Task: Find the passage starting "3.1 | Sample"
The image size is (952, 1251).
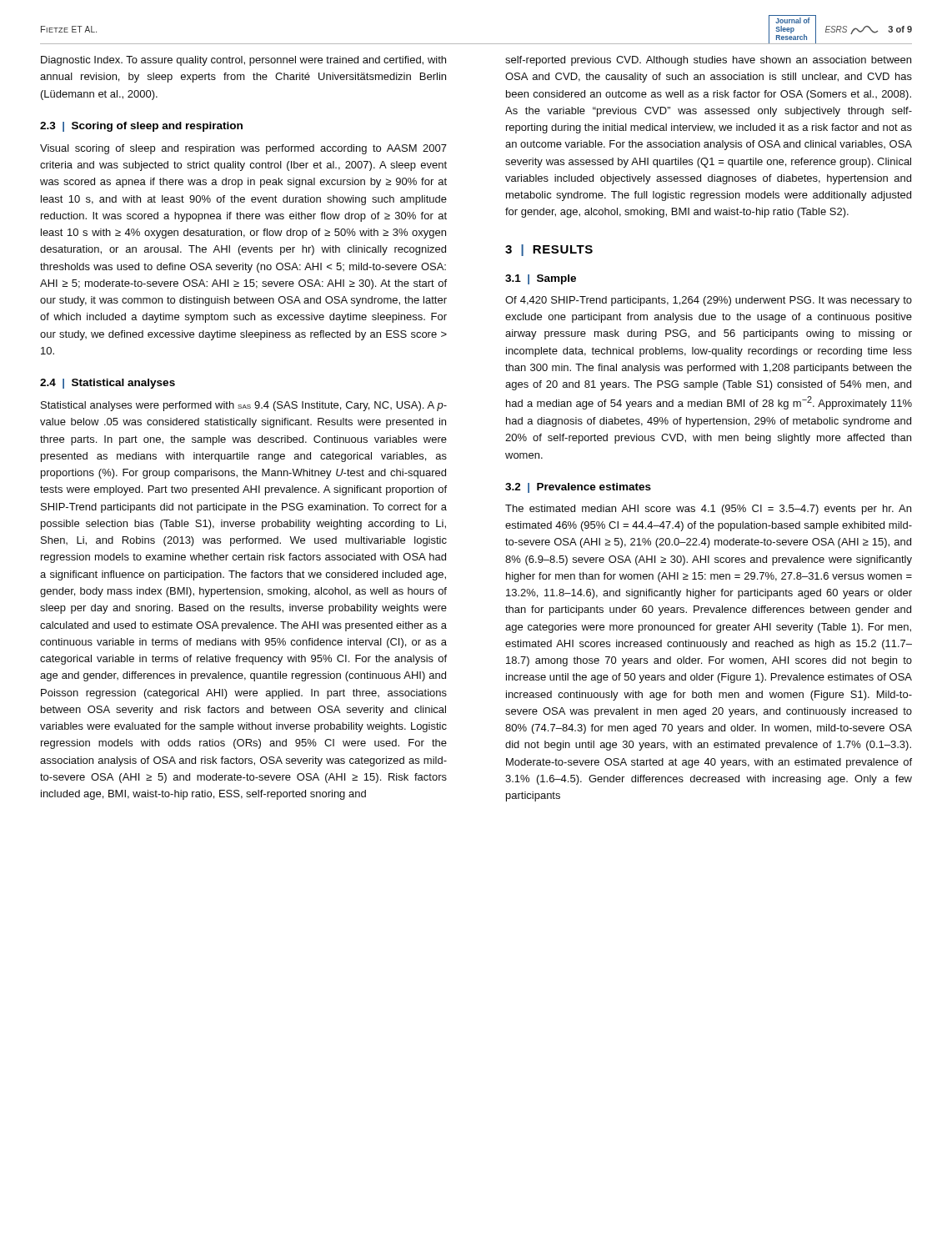Action: coord(541,278)
